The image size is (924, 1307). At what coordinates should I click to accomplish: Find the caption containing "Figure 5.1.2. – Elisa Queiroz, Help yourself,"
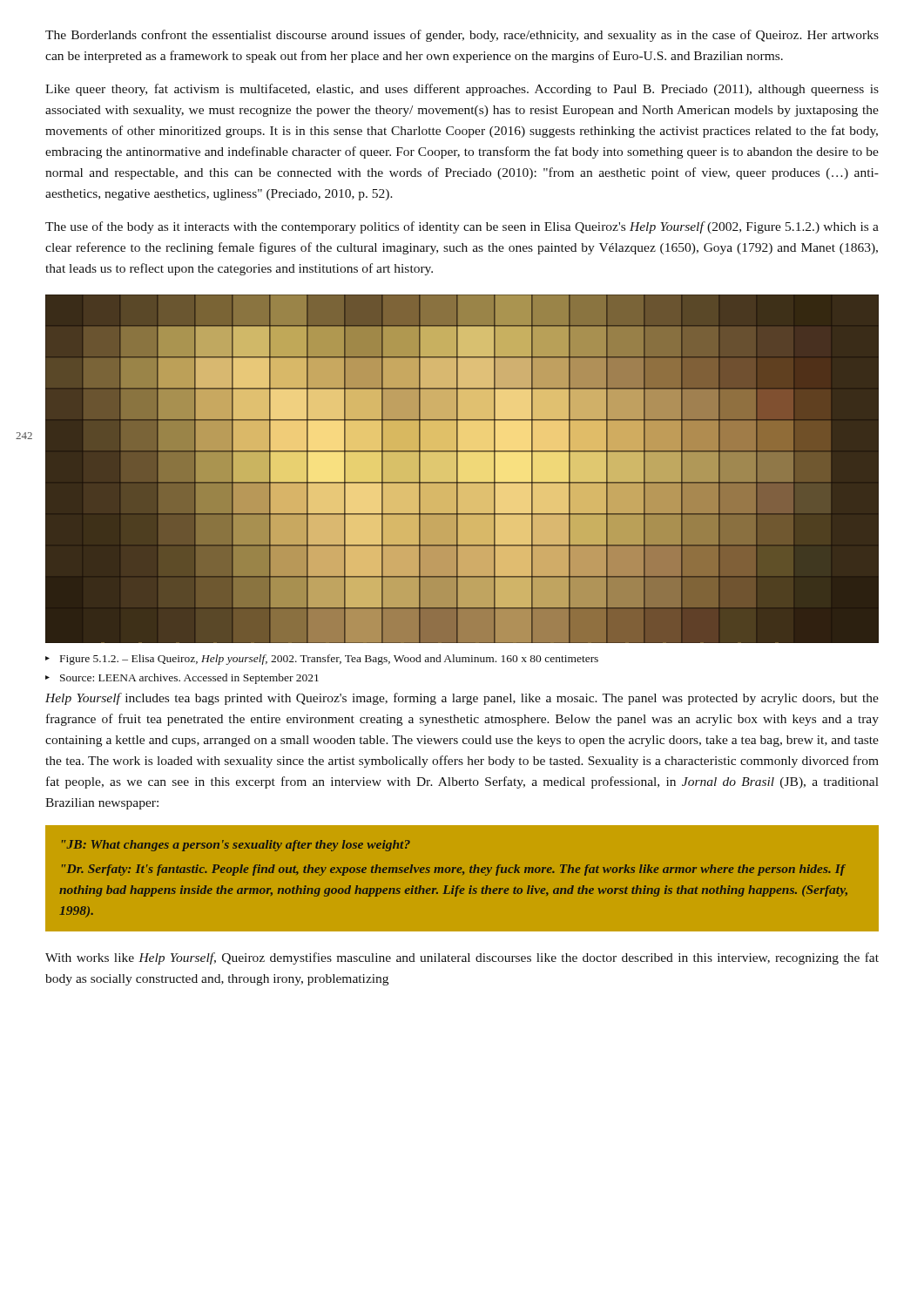coord(462,668)
